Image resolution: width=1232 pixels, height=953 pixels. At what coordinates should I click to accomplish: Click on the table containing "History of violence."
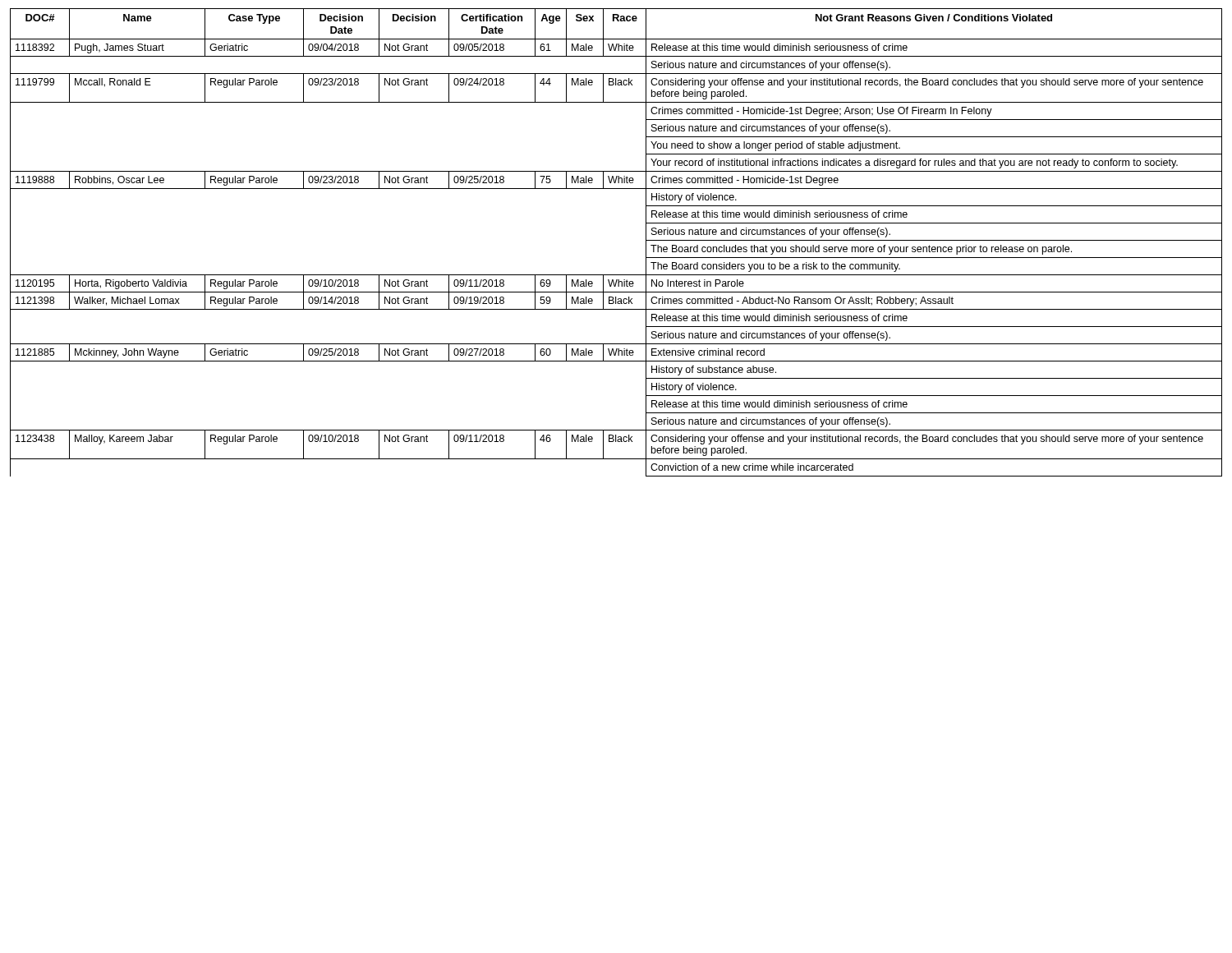click(616, 242)
